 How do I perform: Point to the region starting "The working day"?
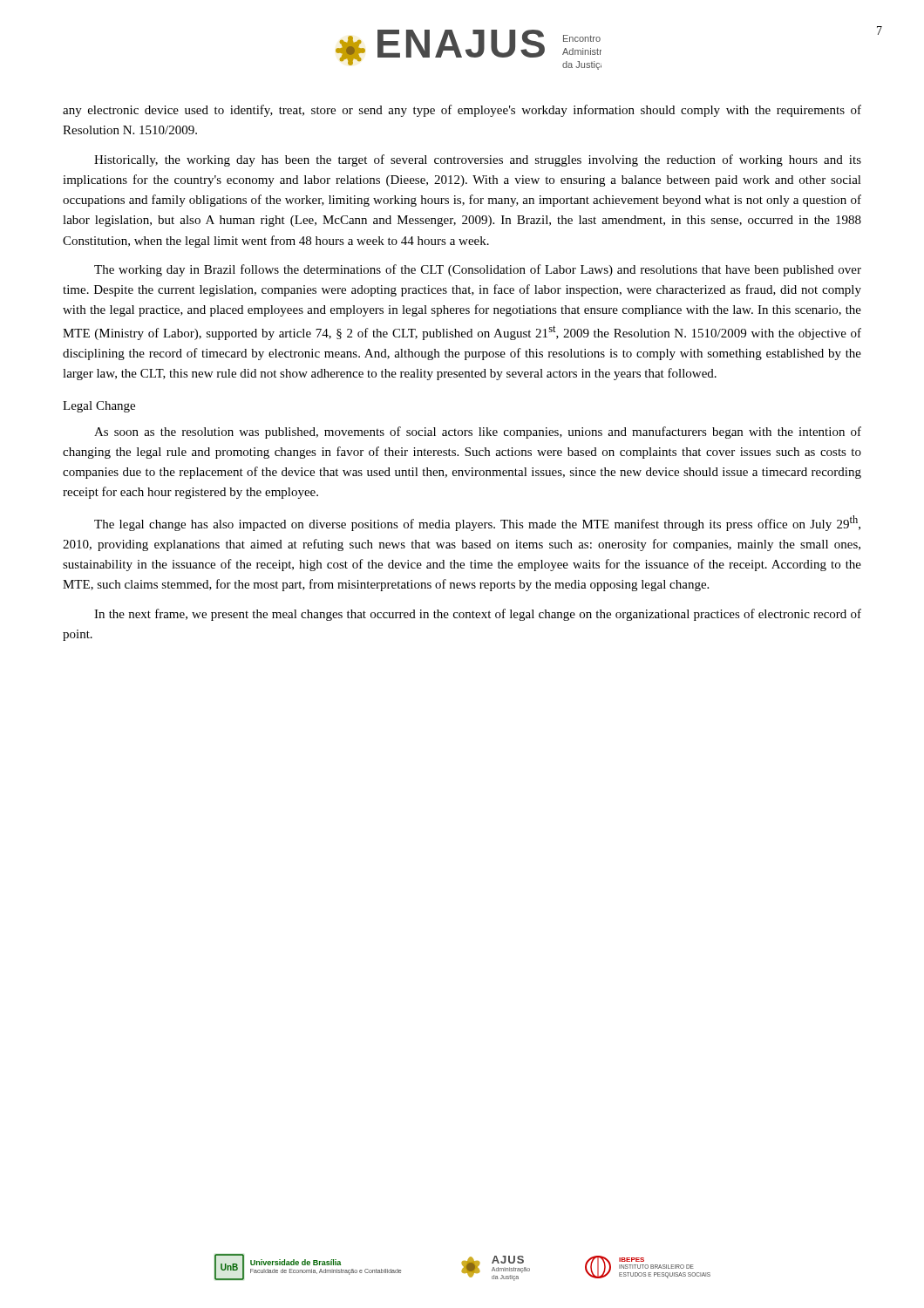tap(462, 322)
